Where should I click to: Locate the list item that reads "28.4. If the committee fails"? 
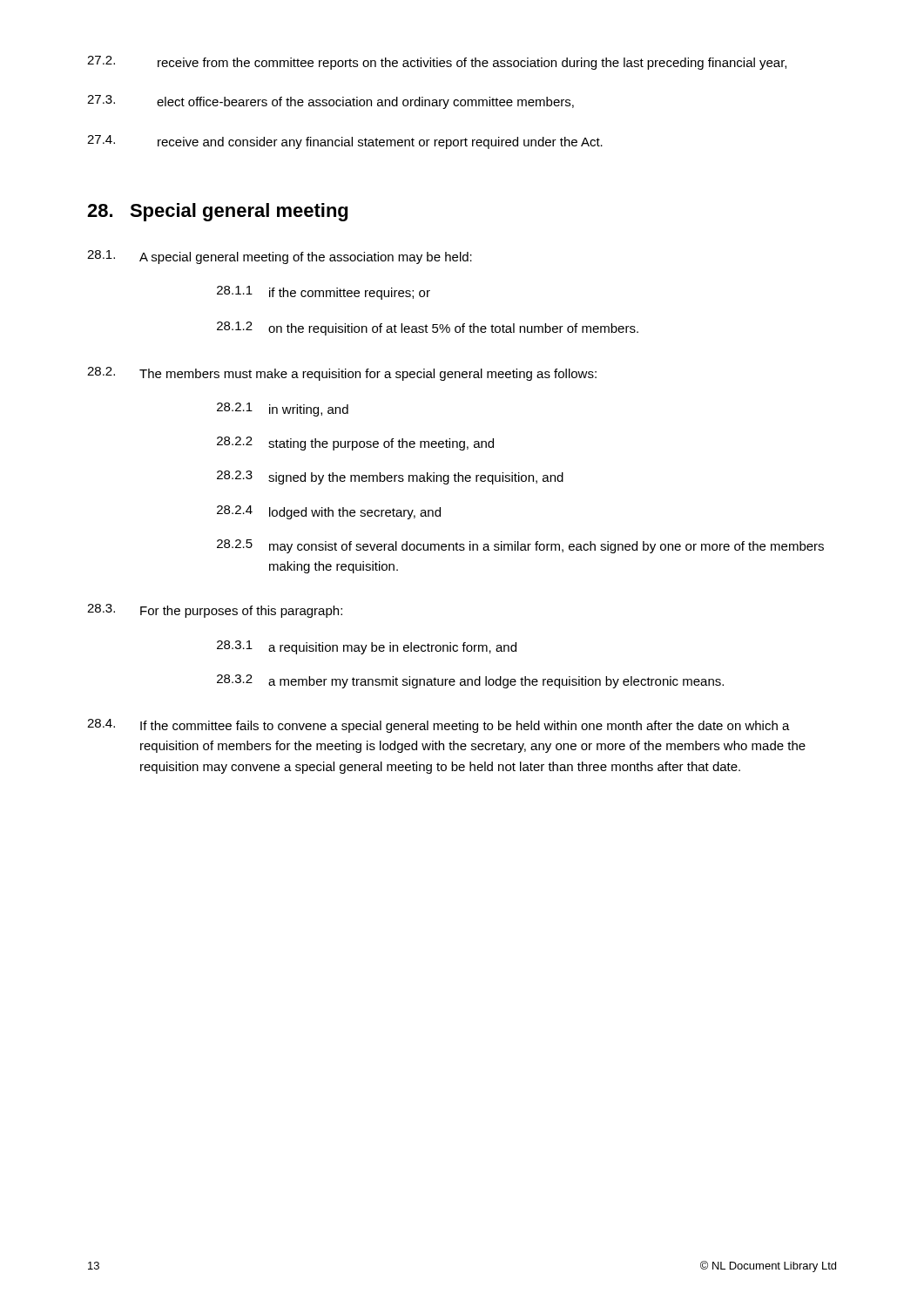(462, 746)
